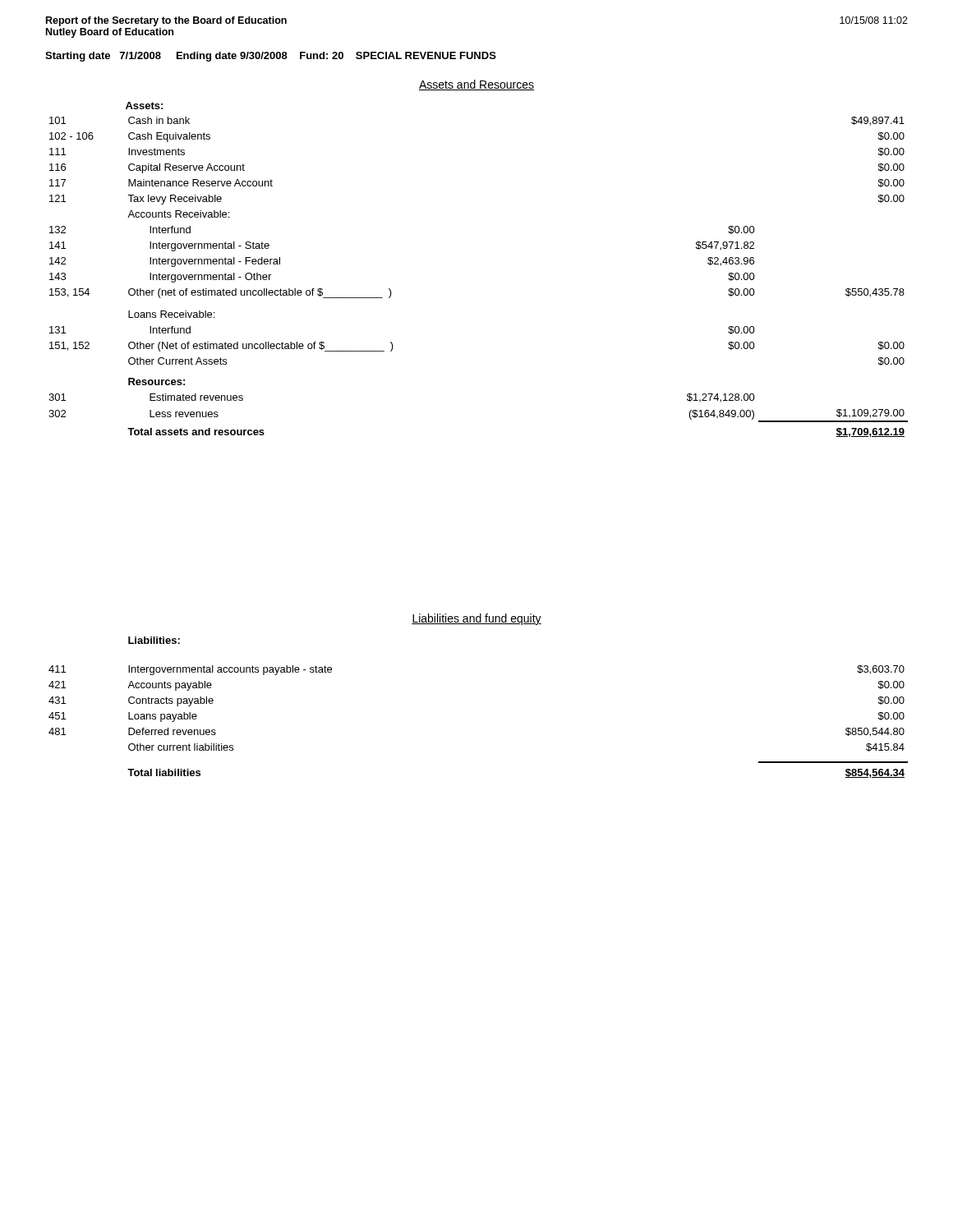Select the text block starting "Assets and Resources"

(476, 85)
